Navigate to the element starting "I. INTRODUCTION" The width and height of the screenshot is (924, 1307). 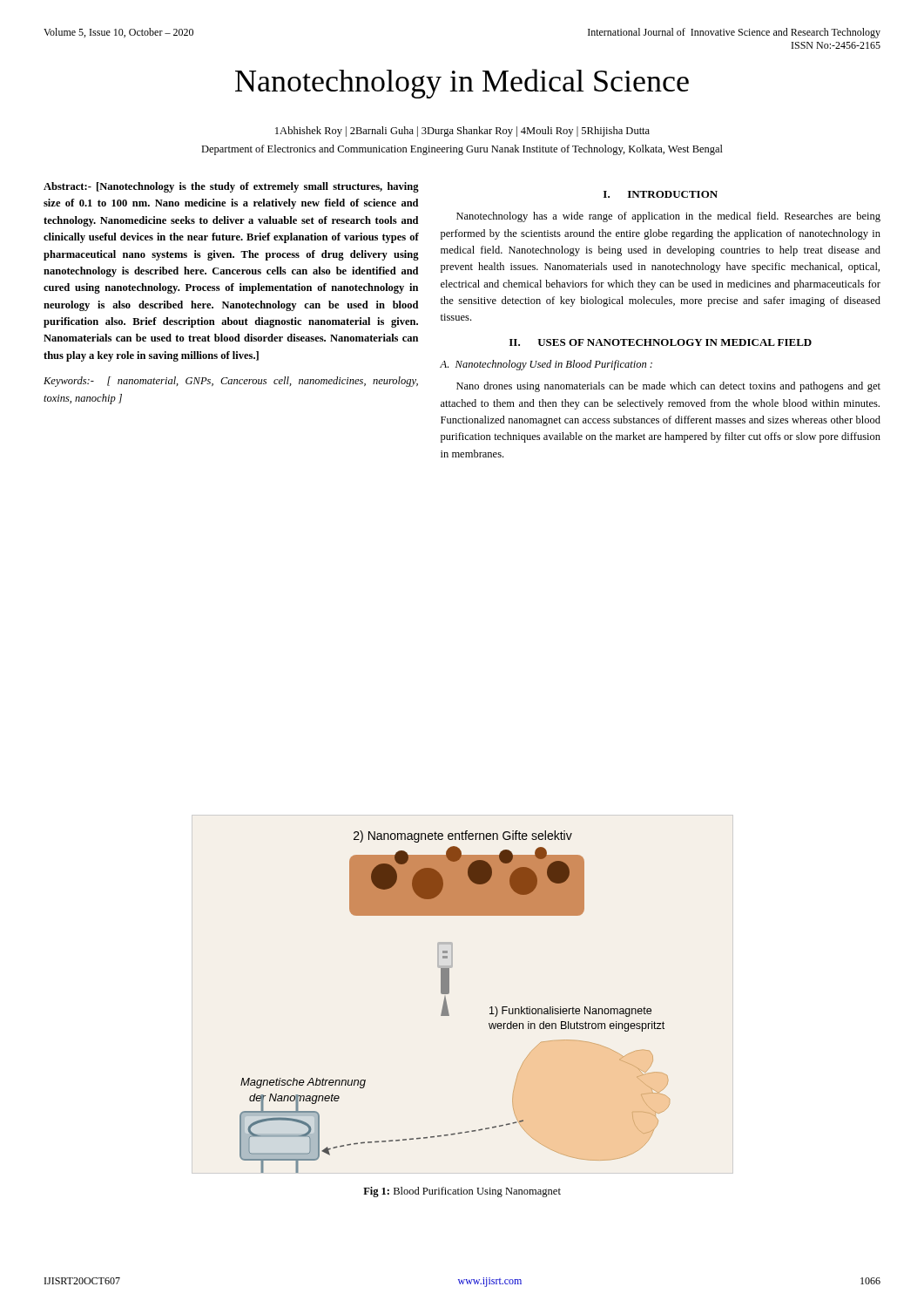660,194
